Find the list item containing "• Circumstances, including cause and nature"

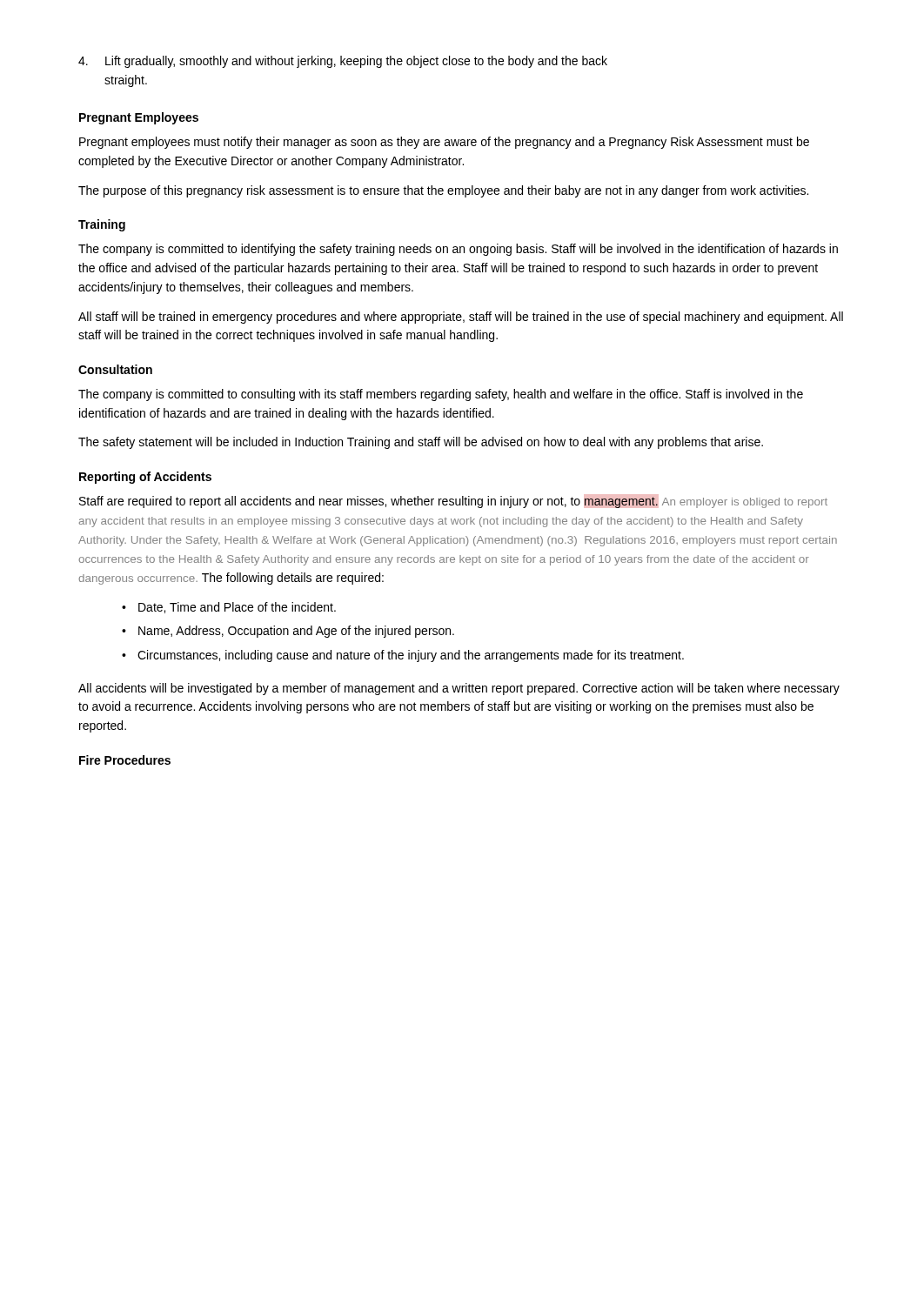pos(403,656)
